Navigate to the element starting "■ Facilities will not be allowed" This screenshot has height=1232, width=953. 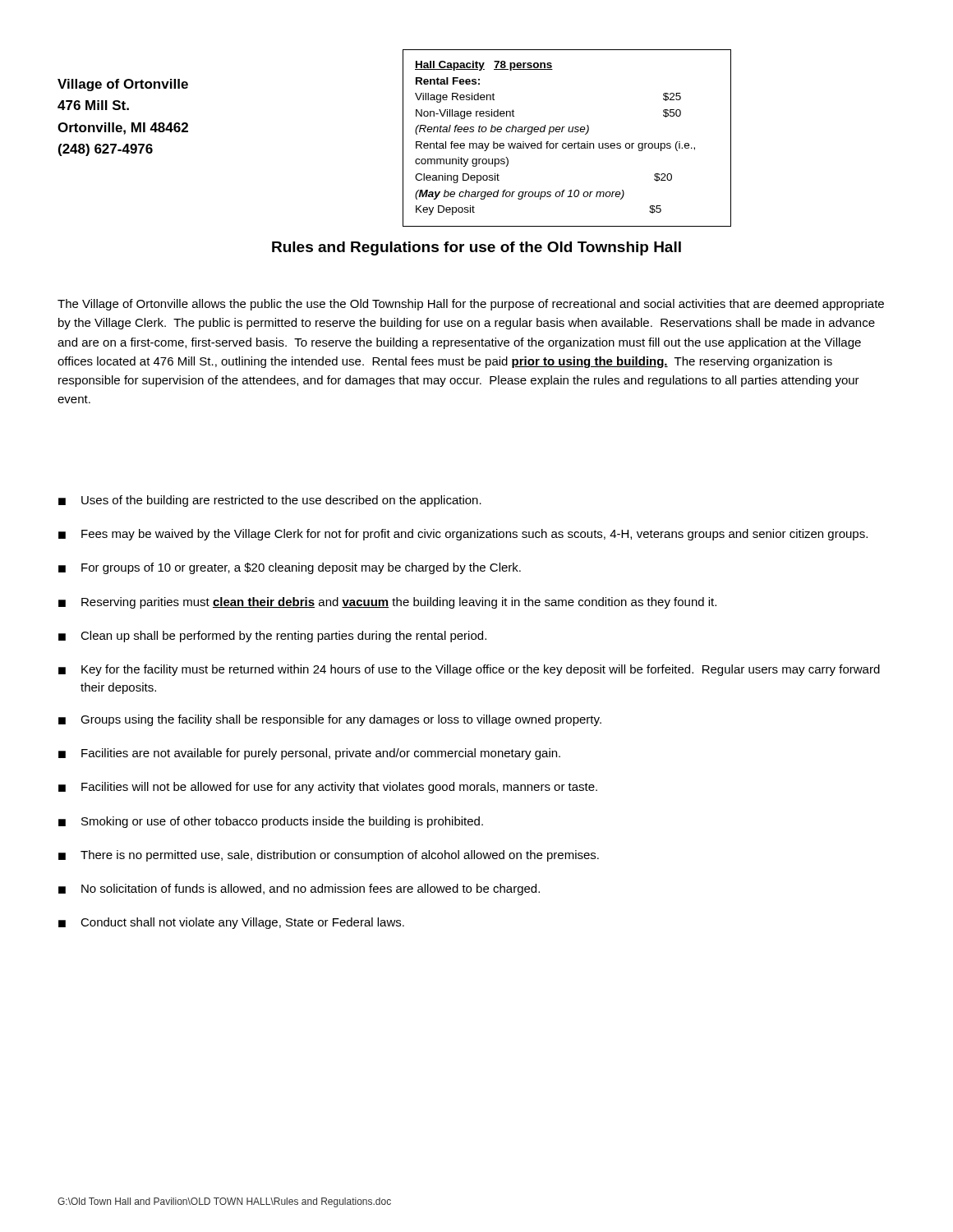tap(476, 788)
